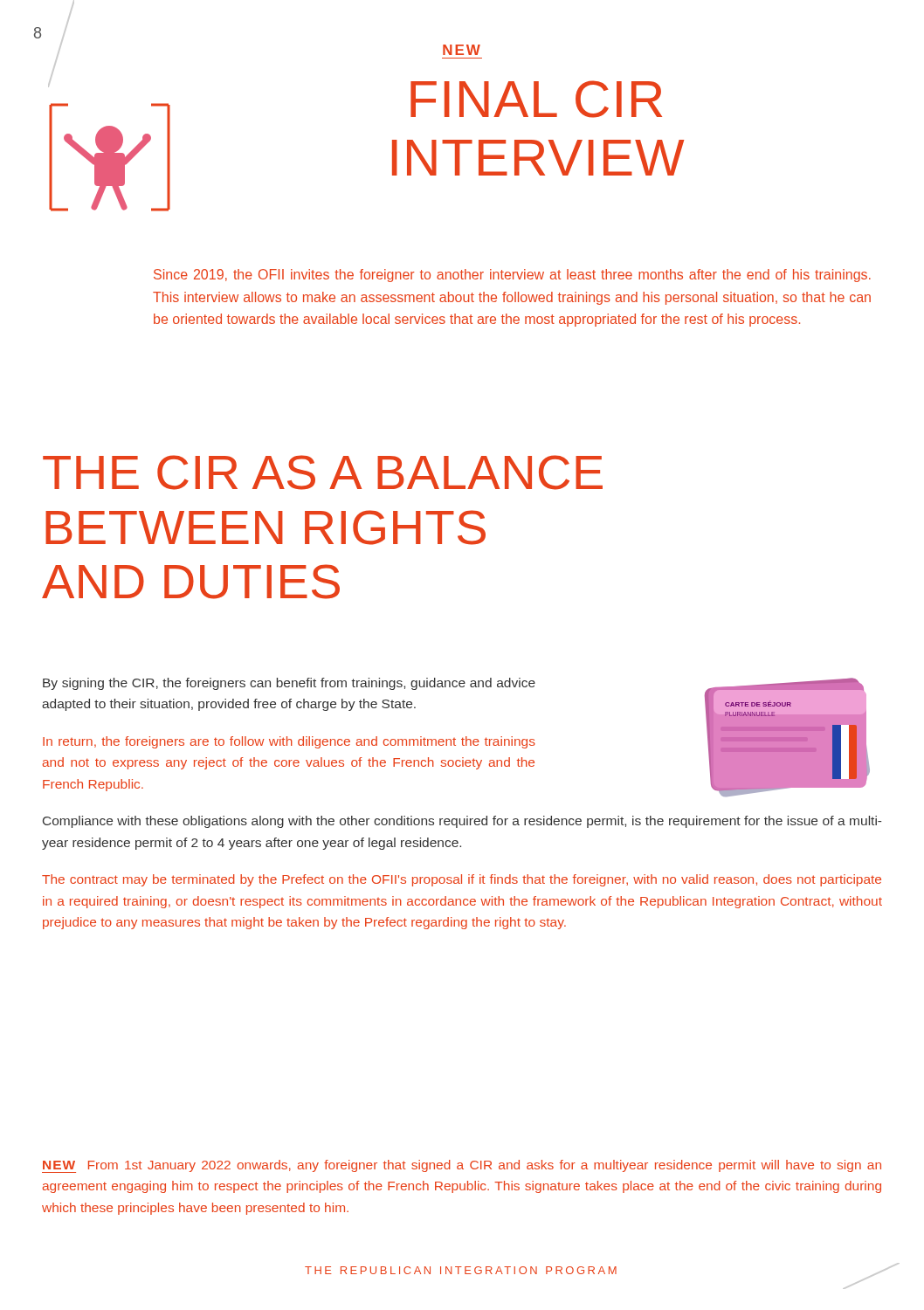
Task: Click on the text block containing "Since 2019, the OFII invites the foreigner"
Action: coord(512,297)
